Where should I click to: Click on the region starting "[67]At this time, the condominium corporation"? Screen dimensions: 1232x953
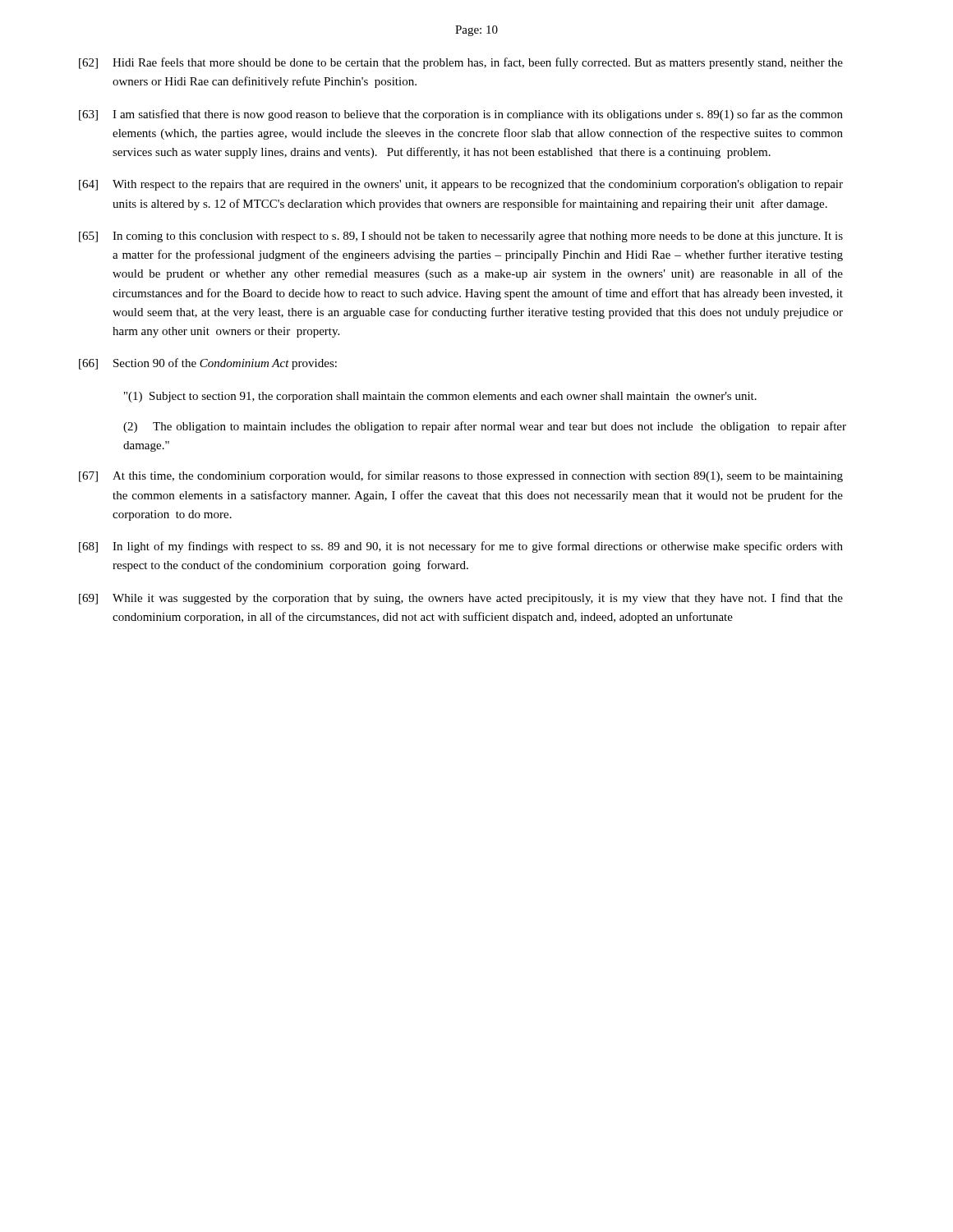click(x=460, y=495)
